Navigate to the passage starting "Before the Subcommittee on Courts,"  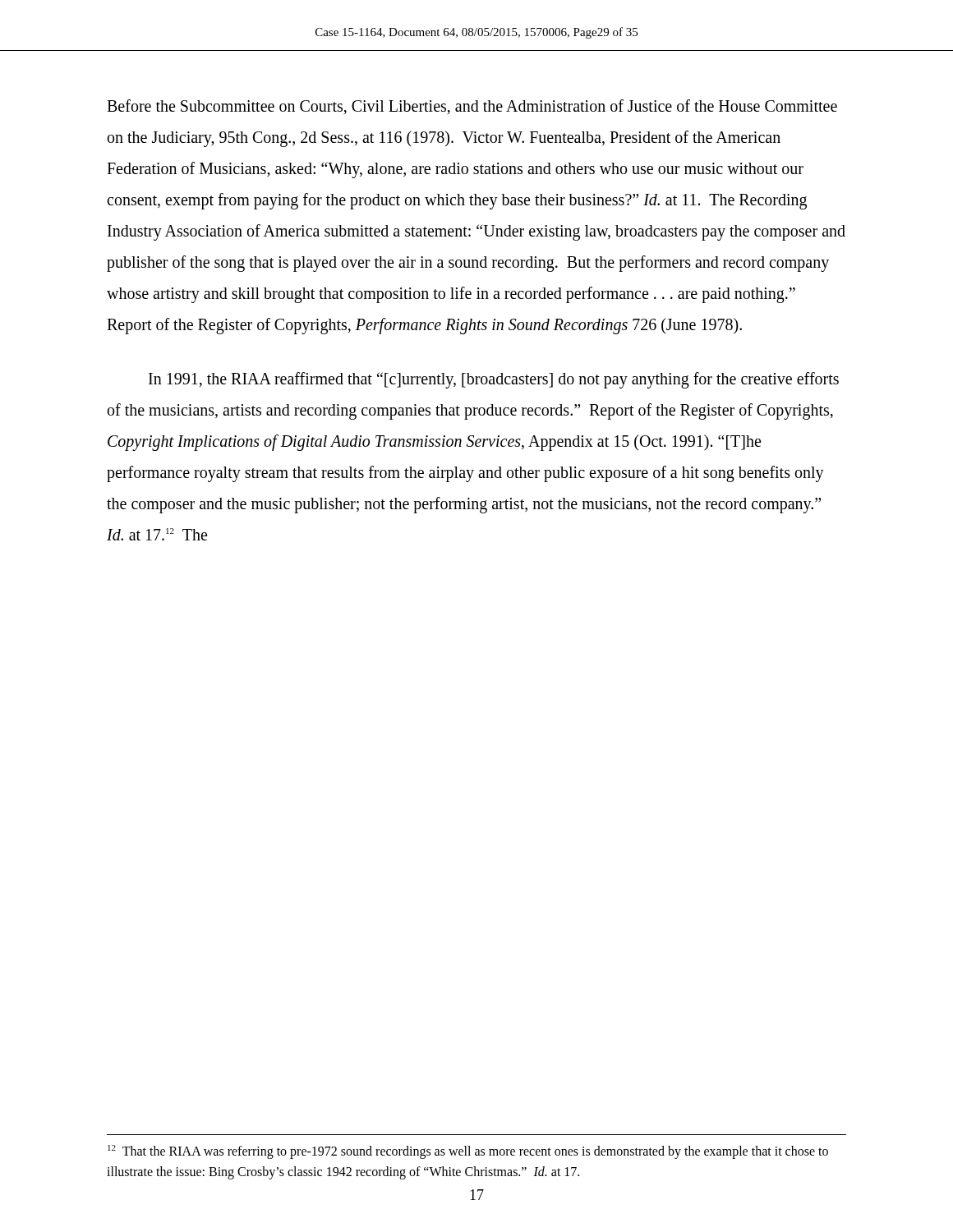point(476,215)
